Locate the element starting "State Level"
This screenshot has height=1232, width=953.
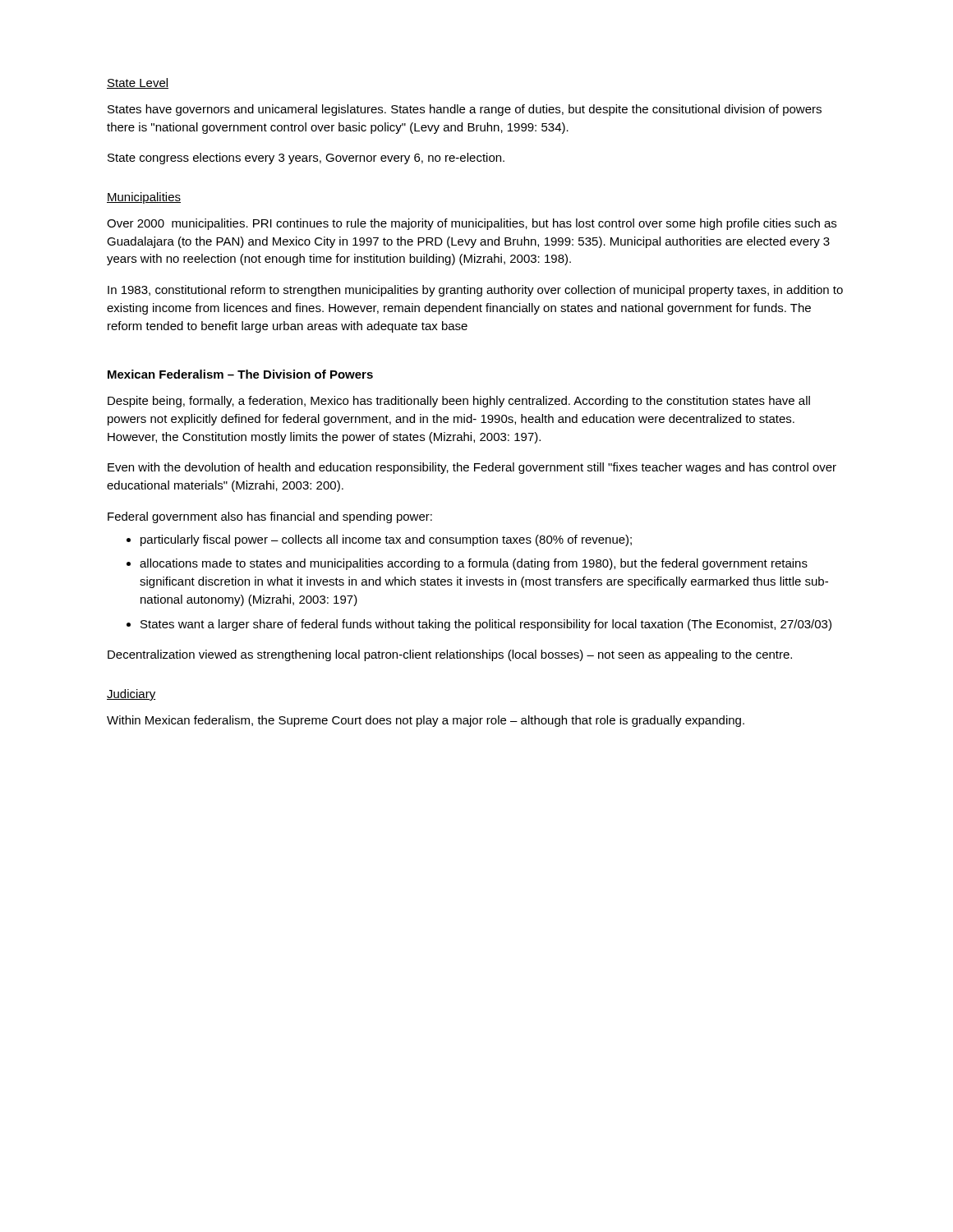pos(138,83)
